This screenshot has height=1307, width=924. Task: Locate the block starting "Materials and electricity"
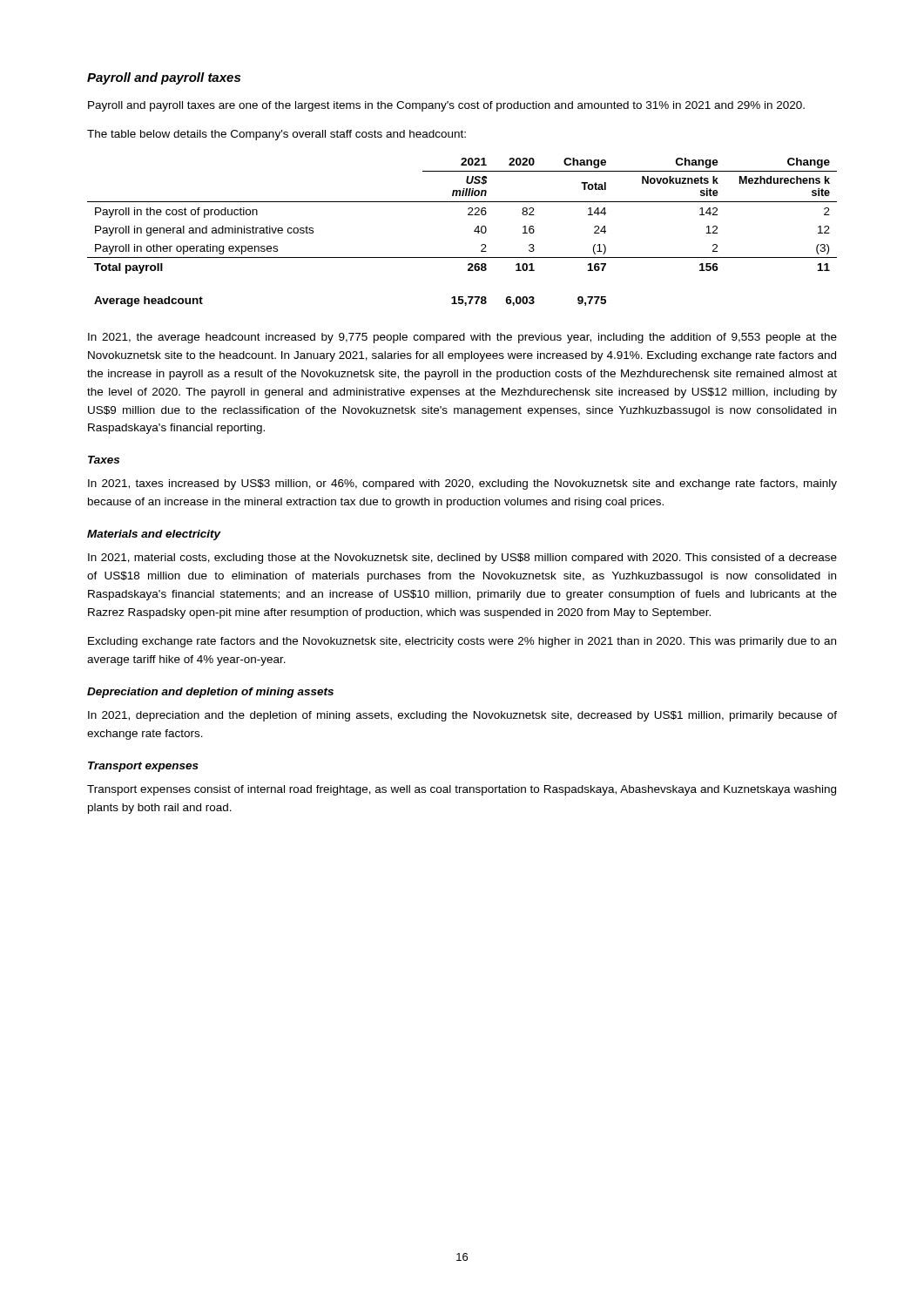click(154, 534)
